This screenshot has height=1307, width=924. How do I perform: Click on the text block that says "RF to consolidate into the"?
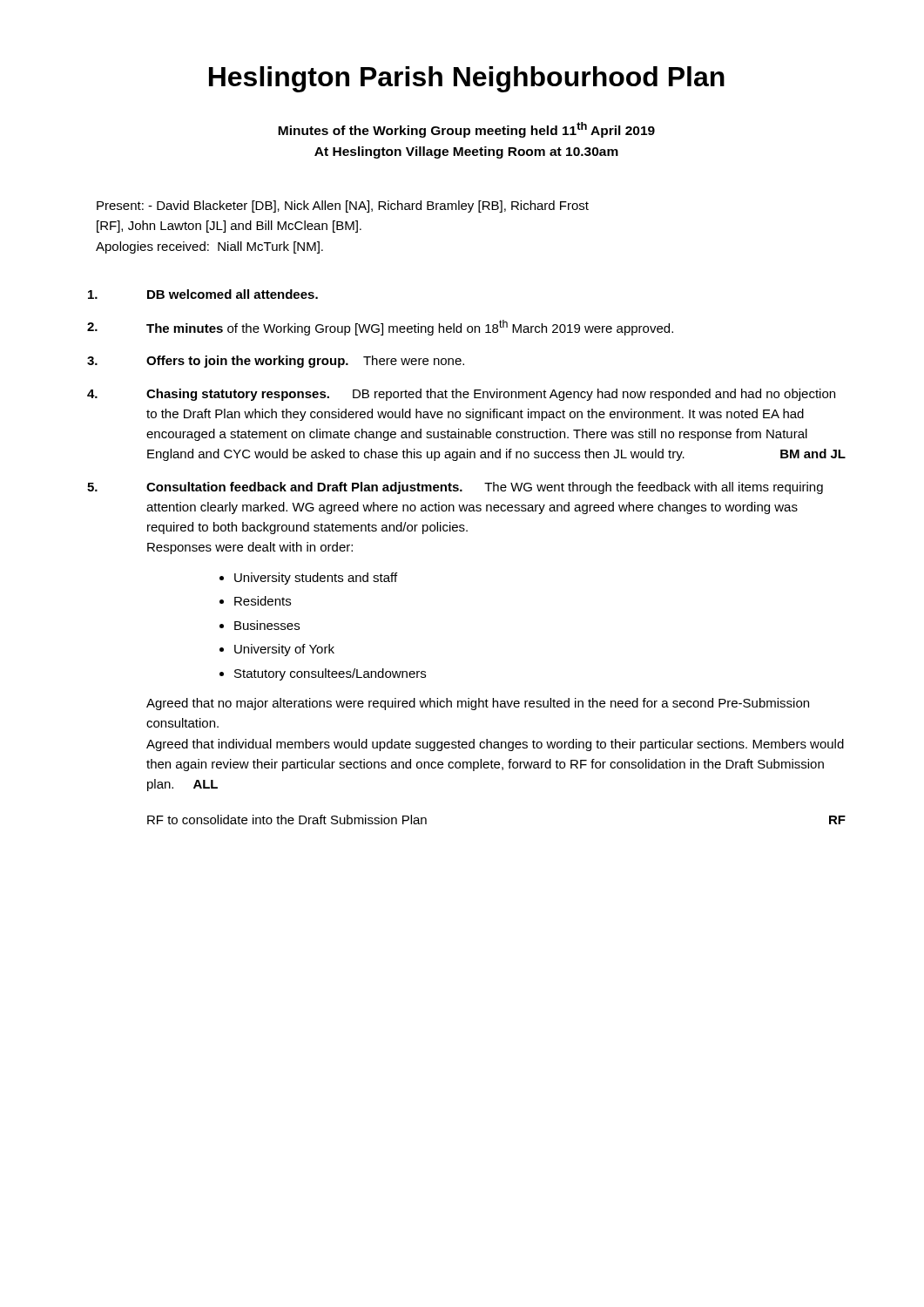tap(291, 819)
